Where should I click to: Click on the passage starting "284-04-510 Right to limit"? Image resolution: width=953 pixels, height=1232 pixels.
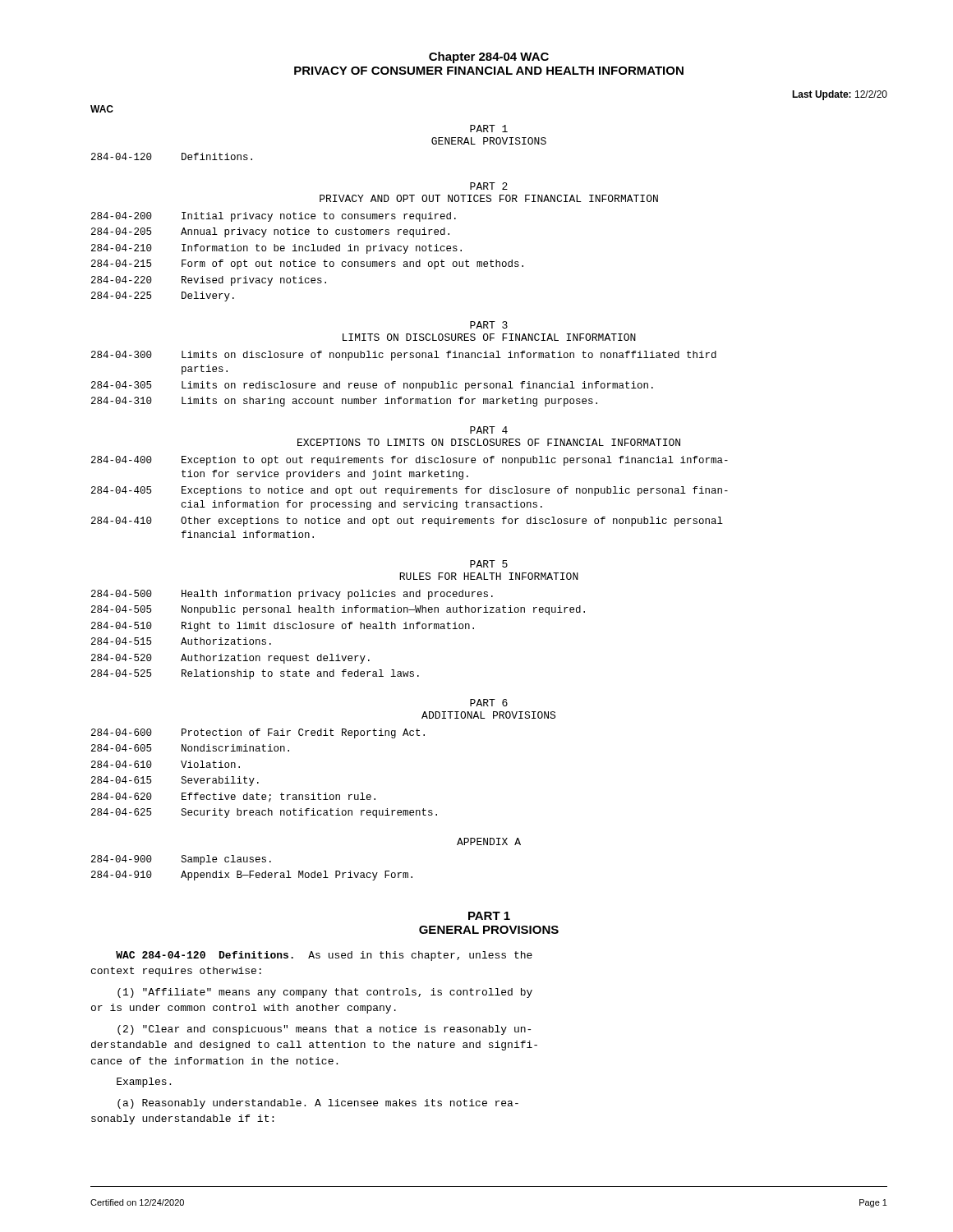click(283, 627)
